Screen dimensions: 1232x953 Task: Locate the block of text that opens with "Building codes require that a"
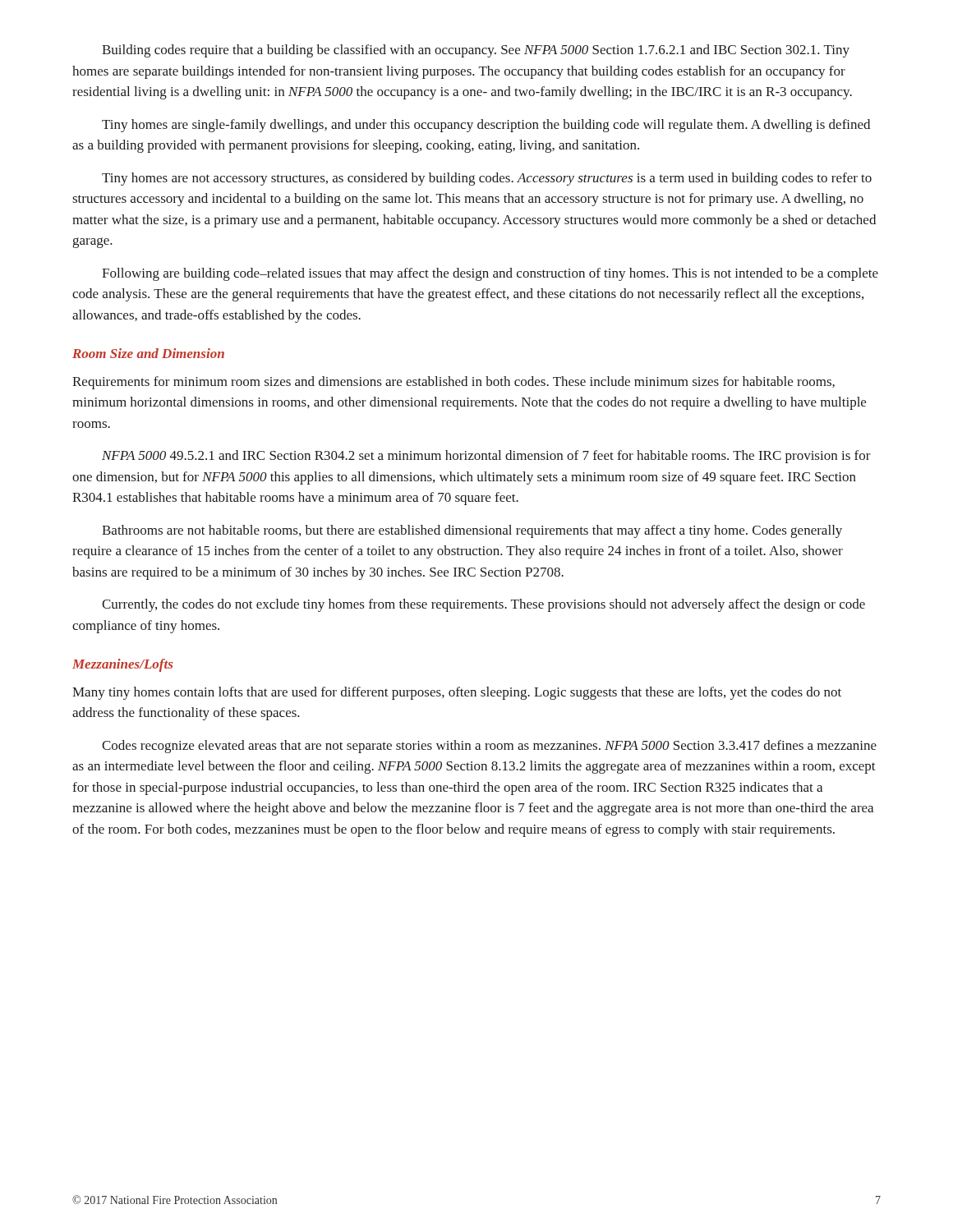click(x=476, y=71)
